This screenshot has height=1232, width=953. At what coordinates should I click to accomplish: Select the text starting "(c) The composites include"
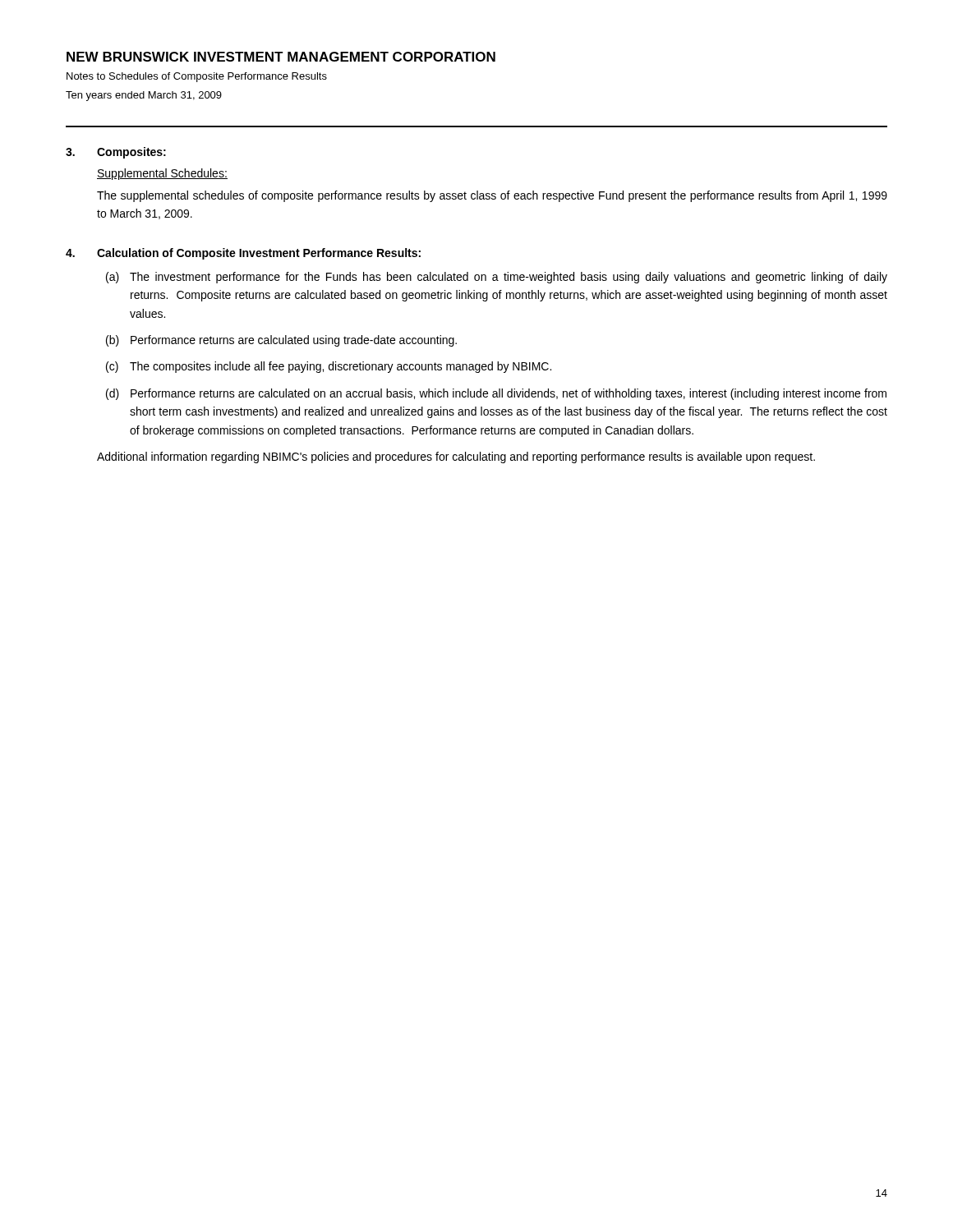click(x=496, y=367)
